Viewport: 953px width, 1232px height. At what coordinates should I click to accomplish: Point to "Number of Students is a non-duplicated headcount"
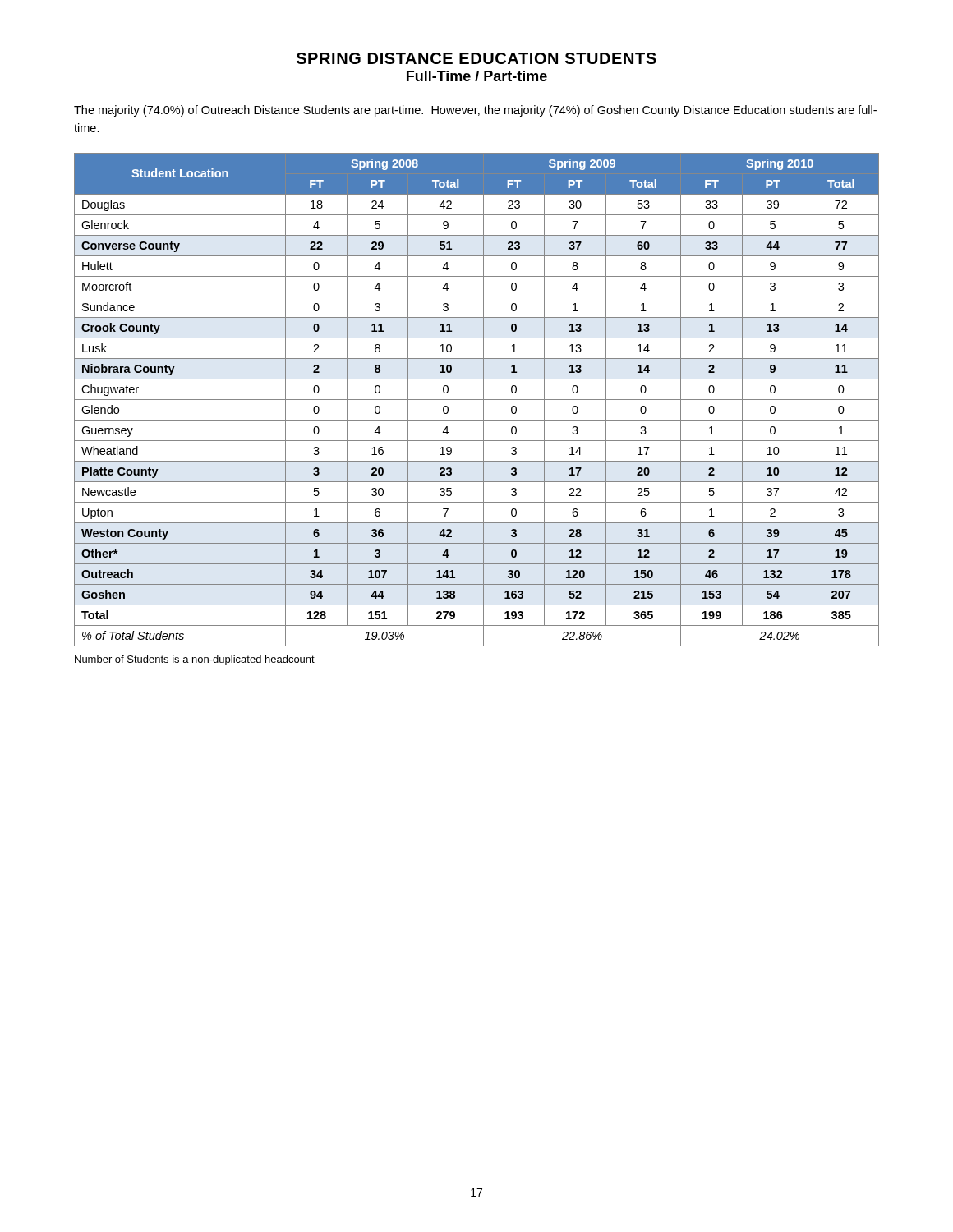tap(194, 659)
